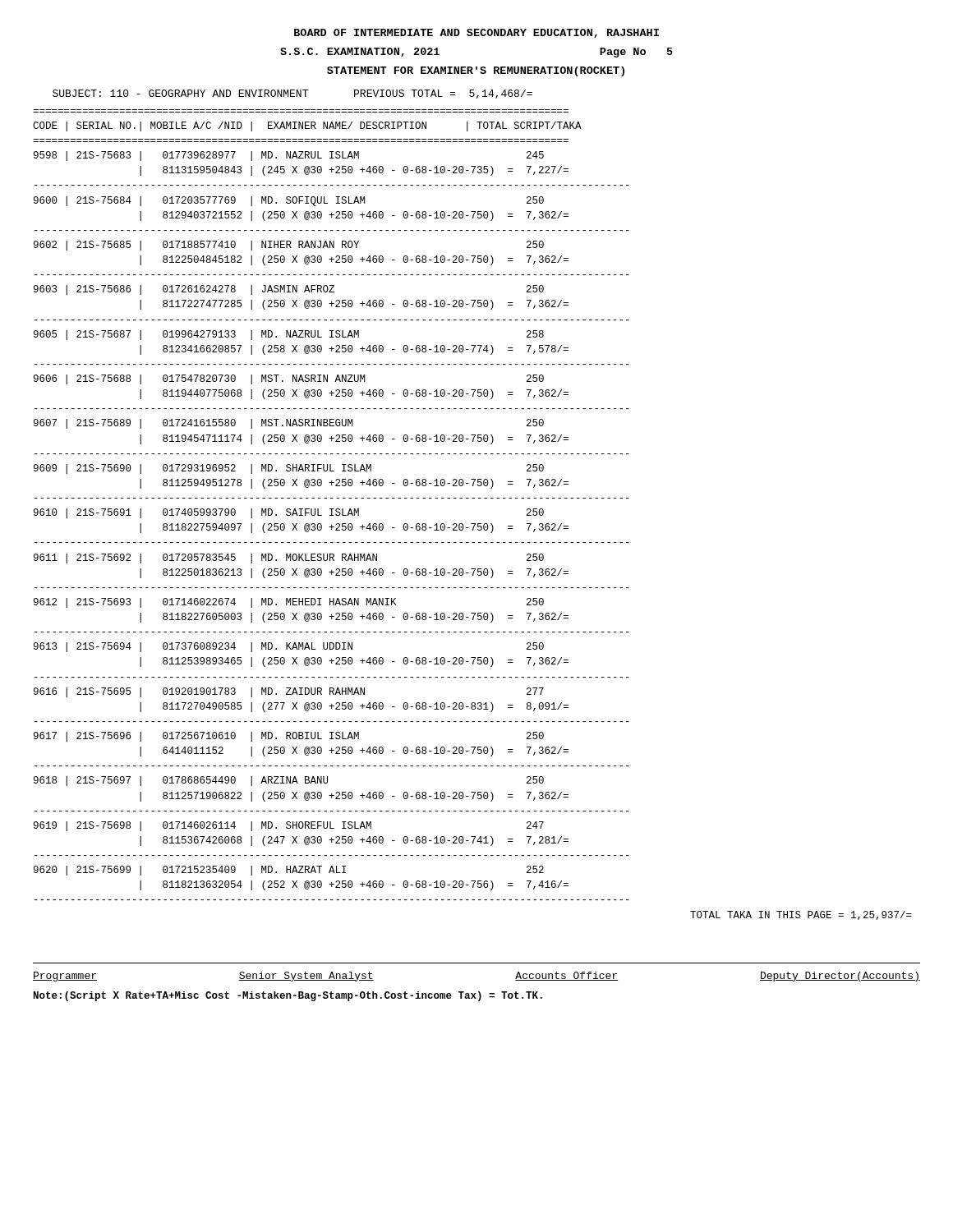Navigate to the passage starting "Accounts Officer"

click(567, 976)
